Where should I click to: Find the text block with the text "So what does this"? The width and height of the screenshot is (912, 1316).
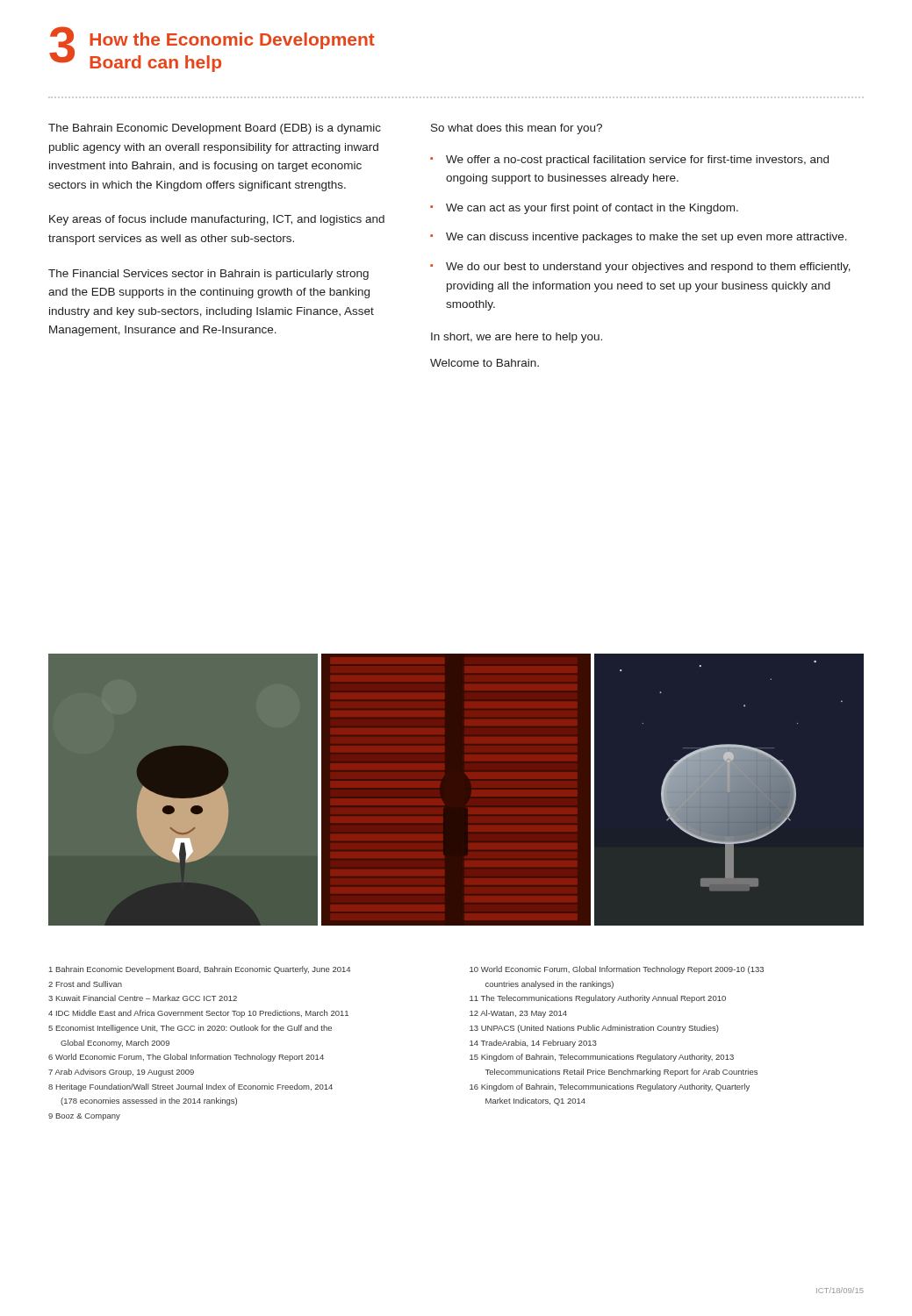[x=516, y=128]
